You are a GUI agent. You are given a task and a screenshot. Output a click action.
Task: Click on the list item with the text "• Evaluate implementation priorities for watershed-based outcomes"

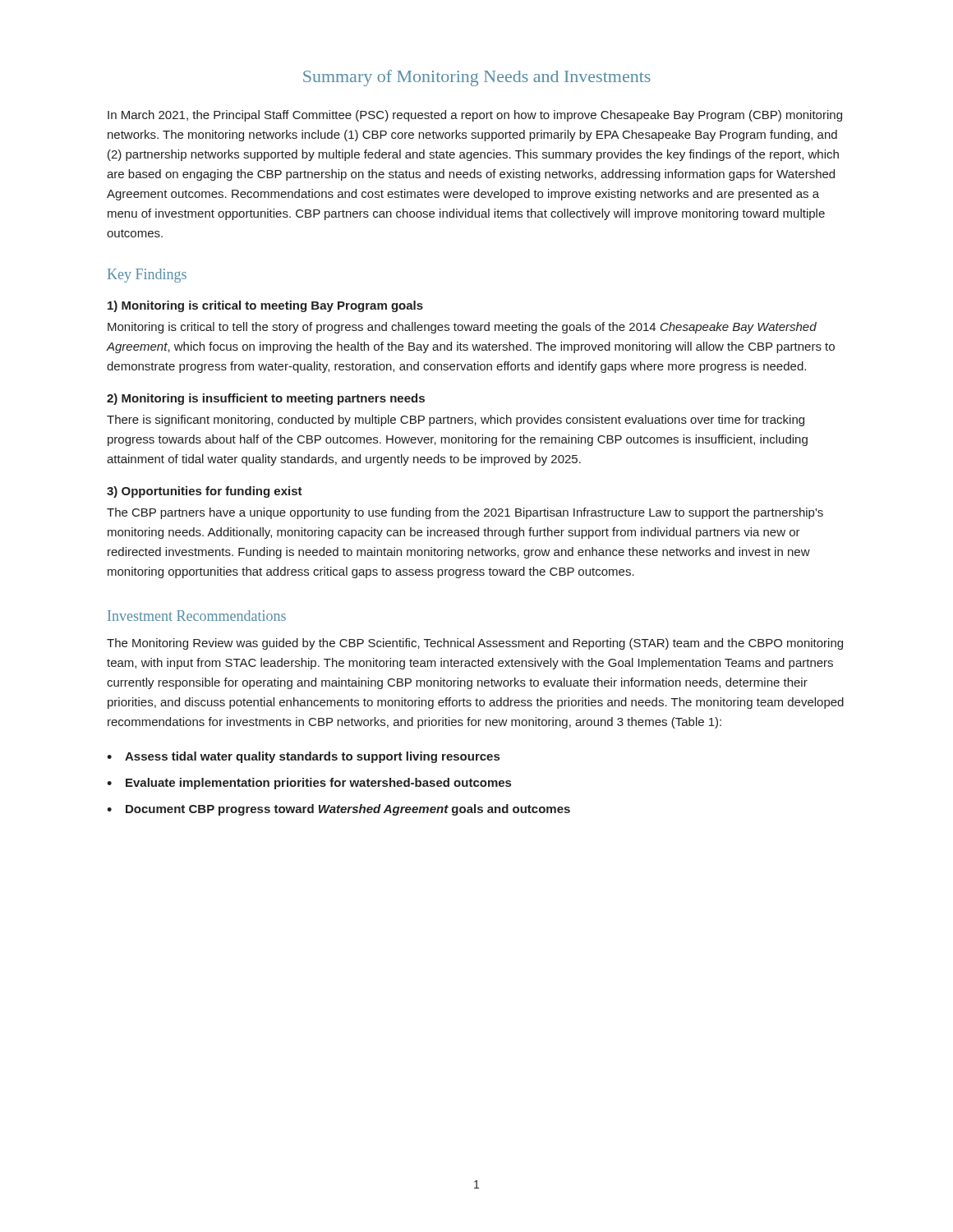click(309, 784)
